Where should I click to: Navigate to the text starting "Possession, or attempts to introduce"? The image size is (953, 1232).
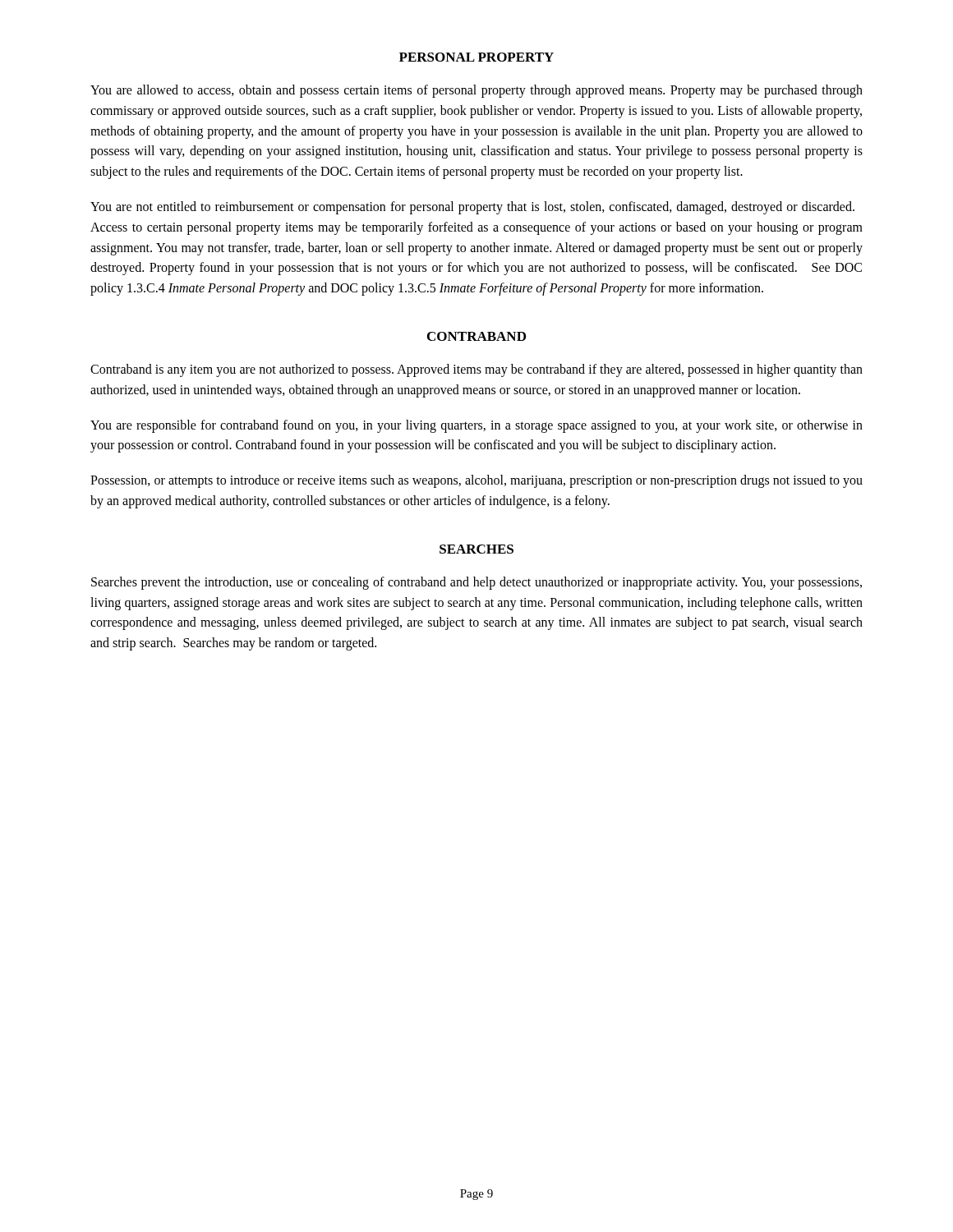point(476,490)
